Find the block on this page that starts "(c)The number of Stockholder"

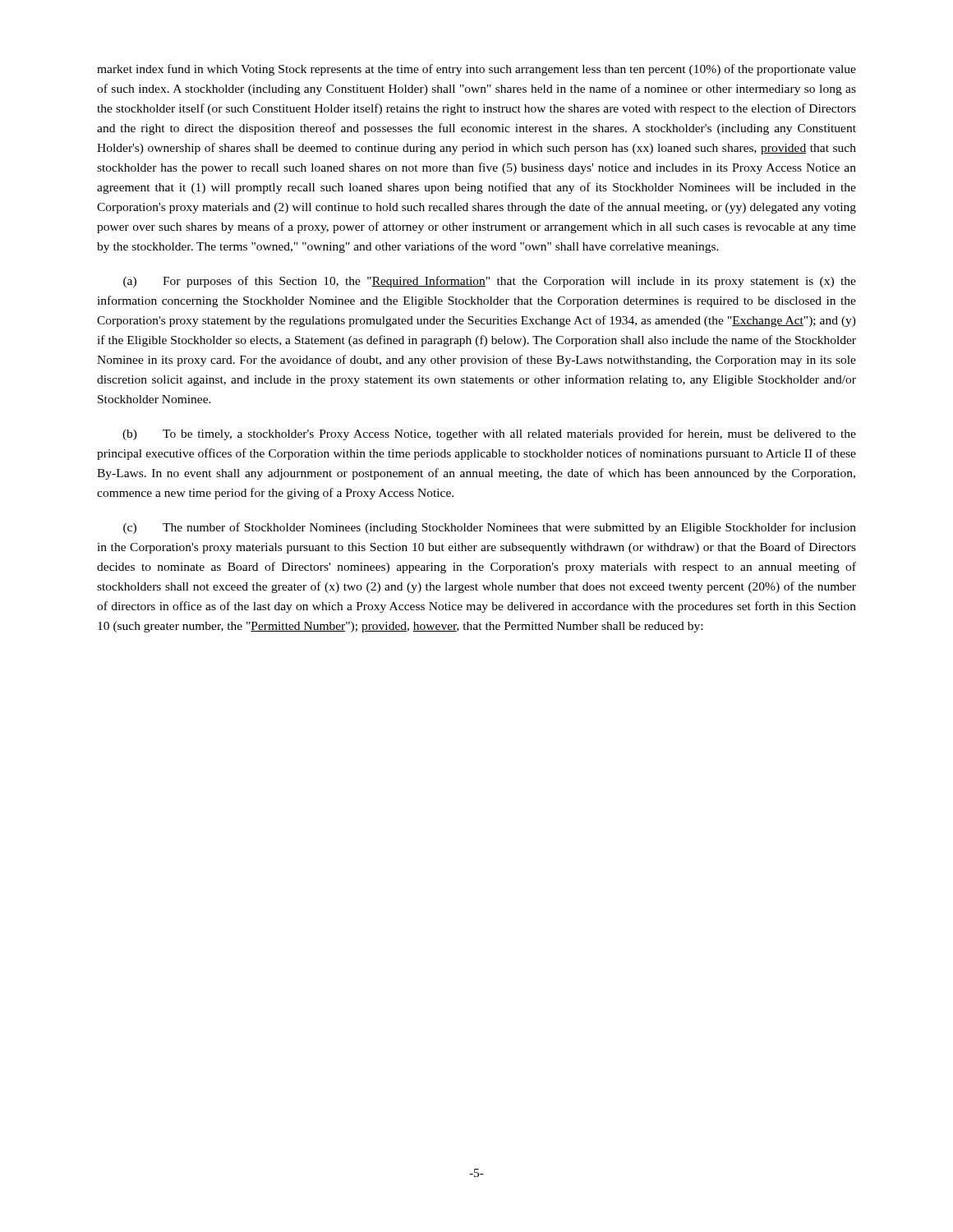[x=476, y=575]
